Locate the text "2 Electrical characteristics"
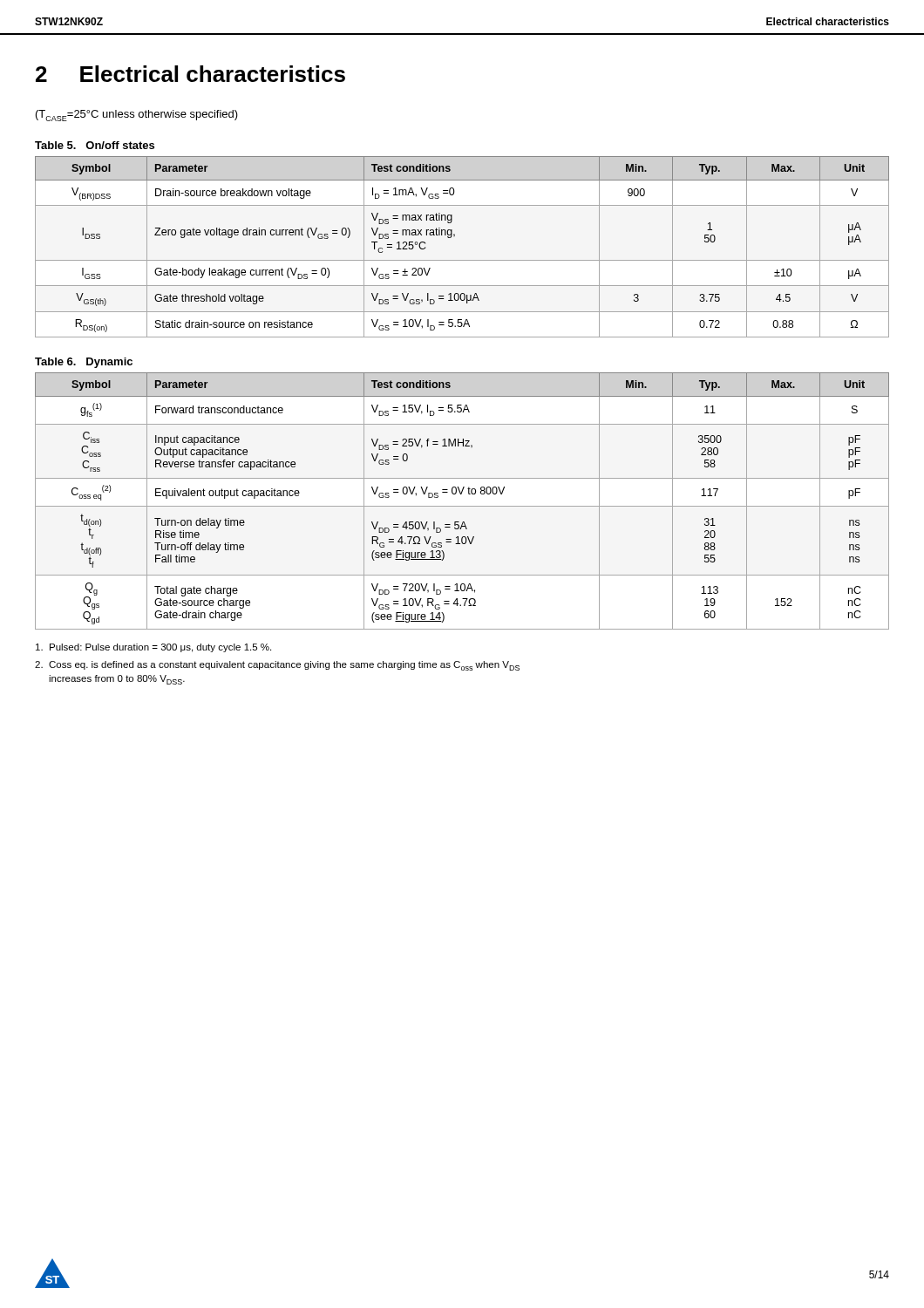 (190, 75)
